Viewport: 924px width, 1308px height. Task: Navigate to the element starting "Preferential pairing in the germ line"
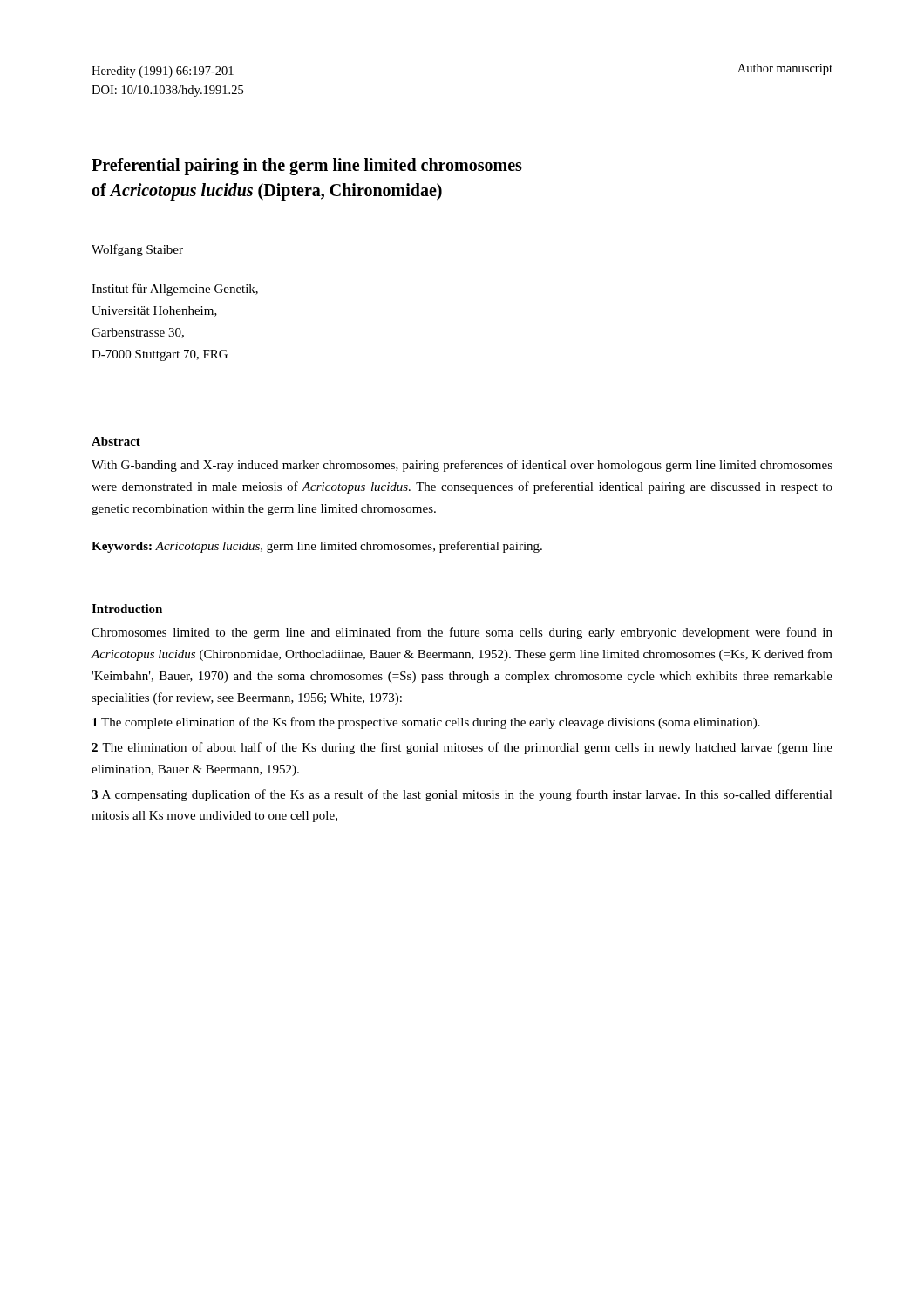[x=462, y=178]
